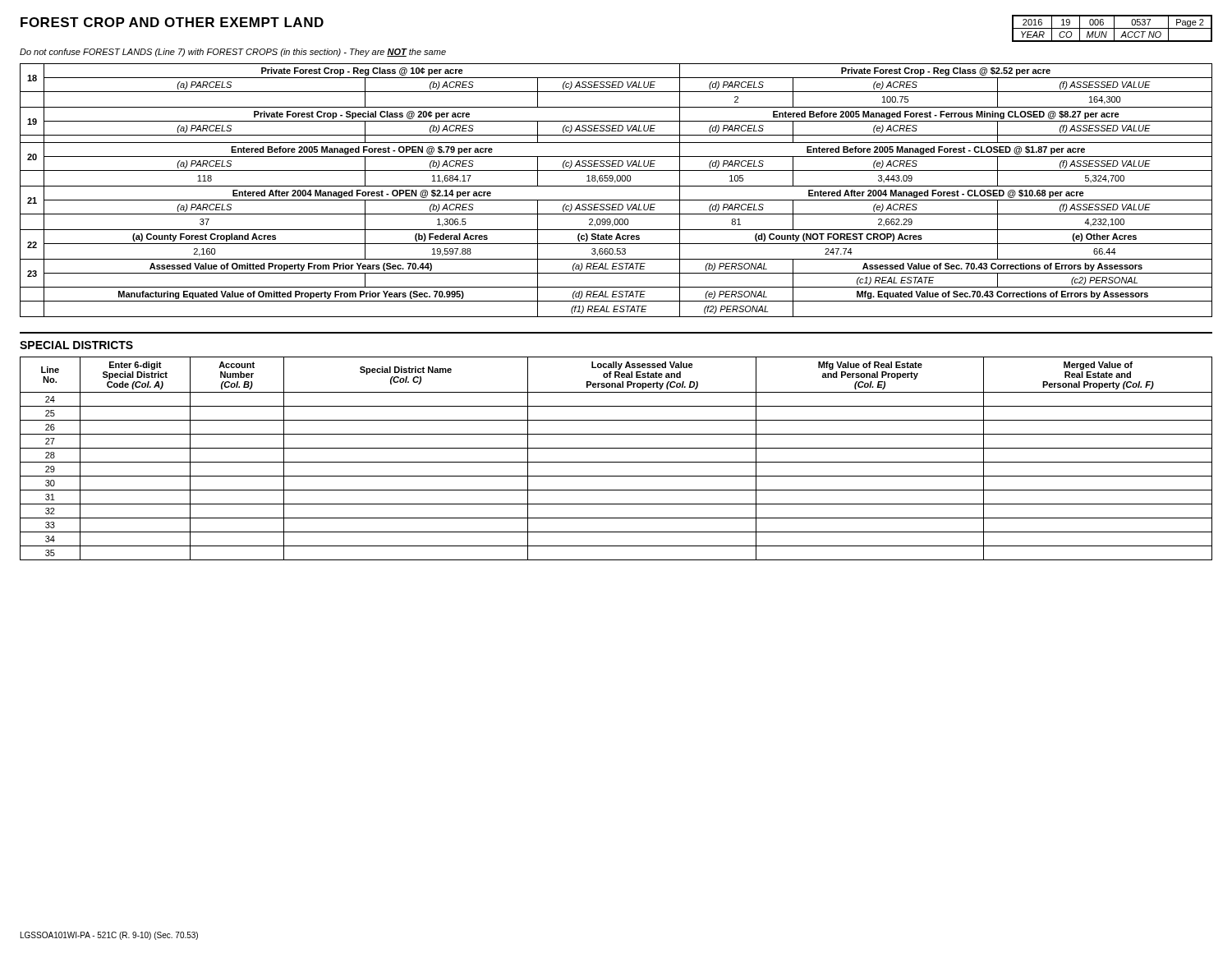Locate the text "SPECIAL DISTRICTS"
The width and height of the screenshot is (1232, 953).
click(x=76, y=345)
